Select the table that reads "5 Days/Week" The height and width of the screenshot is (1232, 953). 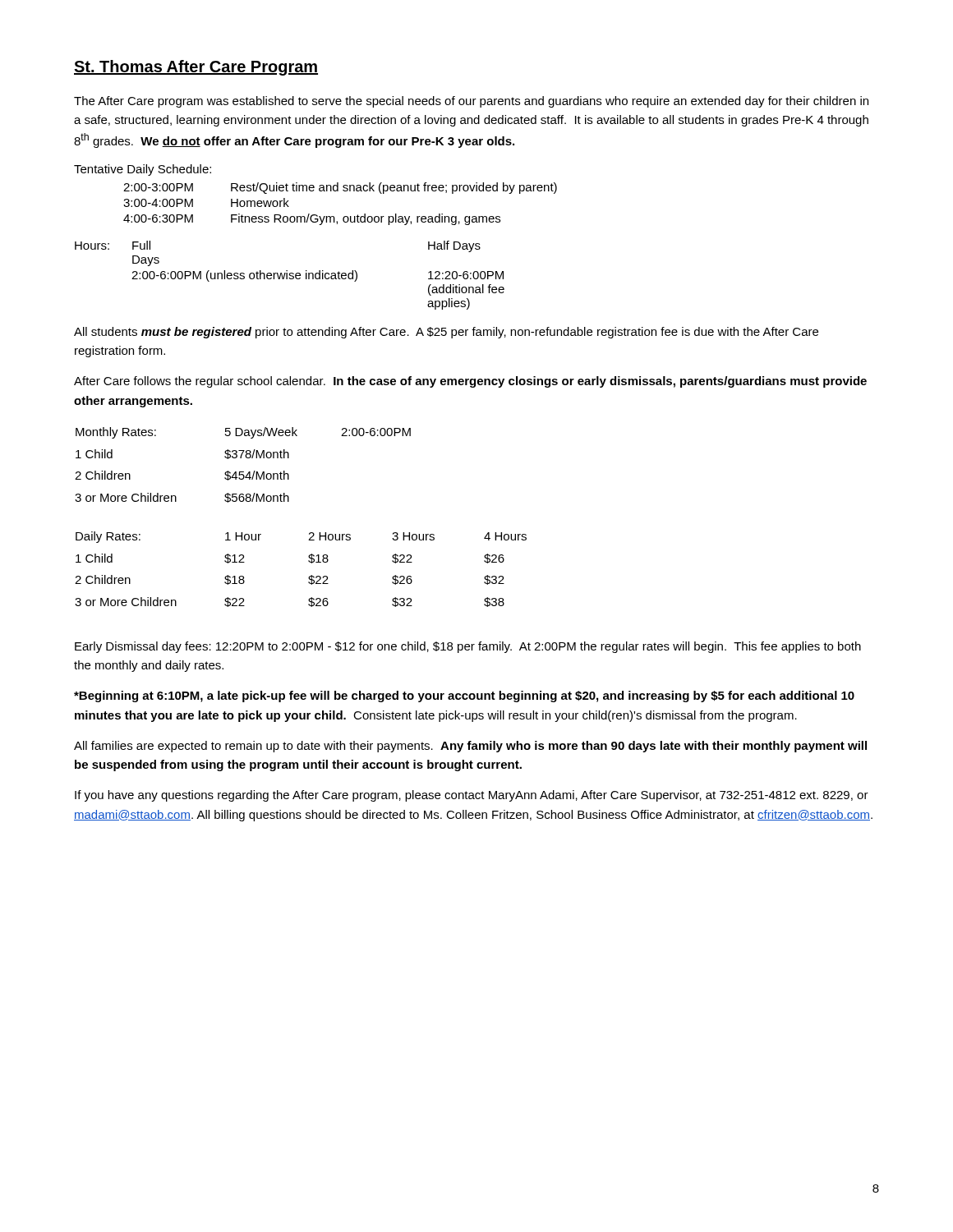pyautogui.click(x=476, y=465)
